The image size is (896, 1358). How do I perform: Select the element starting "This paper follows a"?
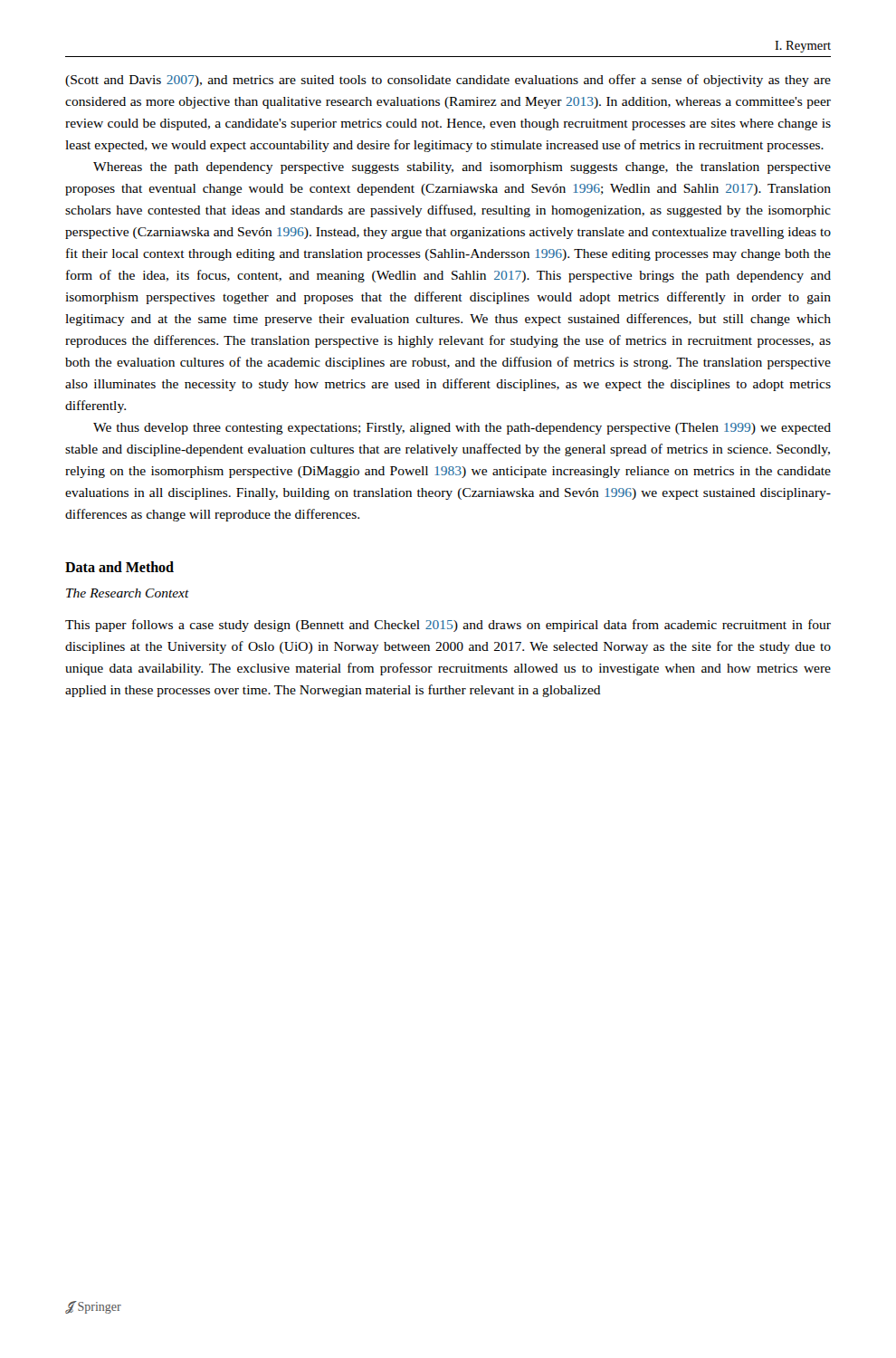[x=448, y=658]
